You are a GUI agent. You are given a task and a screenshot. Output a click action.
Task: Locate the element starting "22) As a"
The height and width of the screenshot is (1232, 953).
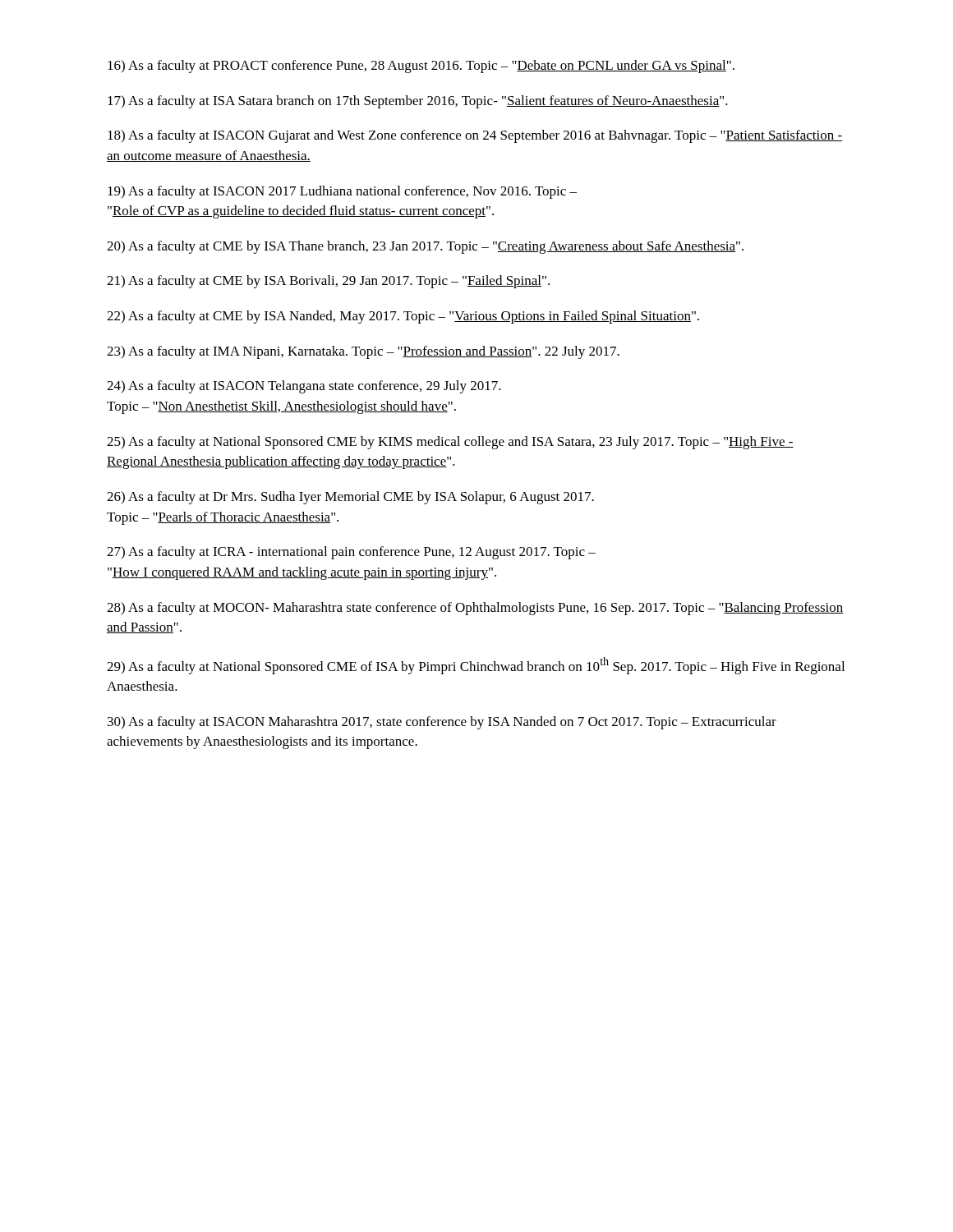[x=403, y=316]
